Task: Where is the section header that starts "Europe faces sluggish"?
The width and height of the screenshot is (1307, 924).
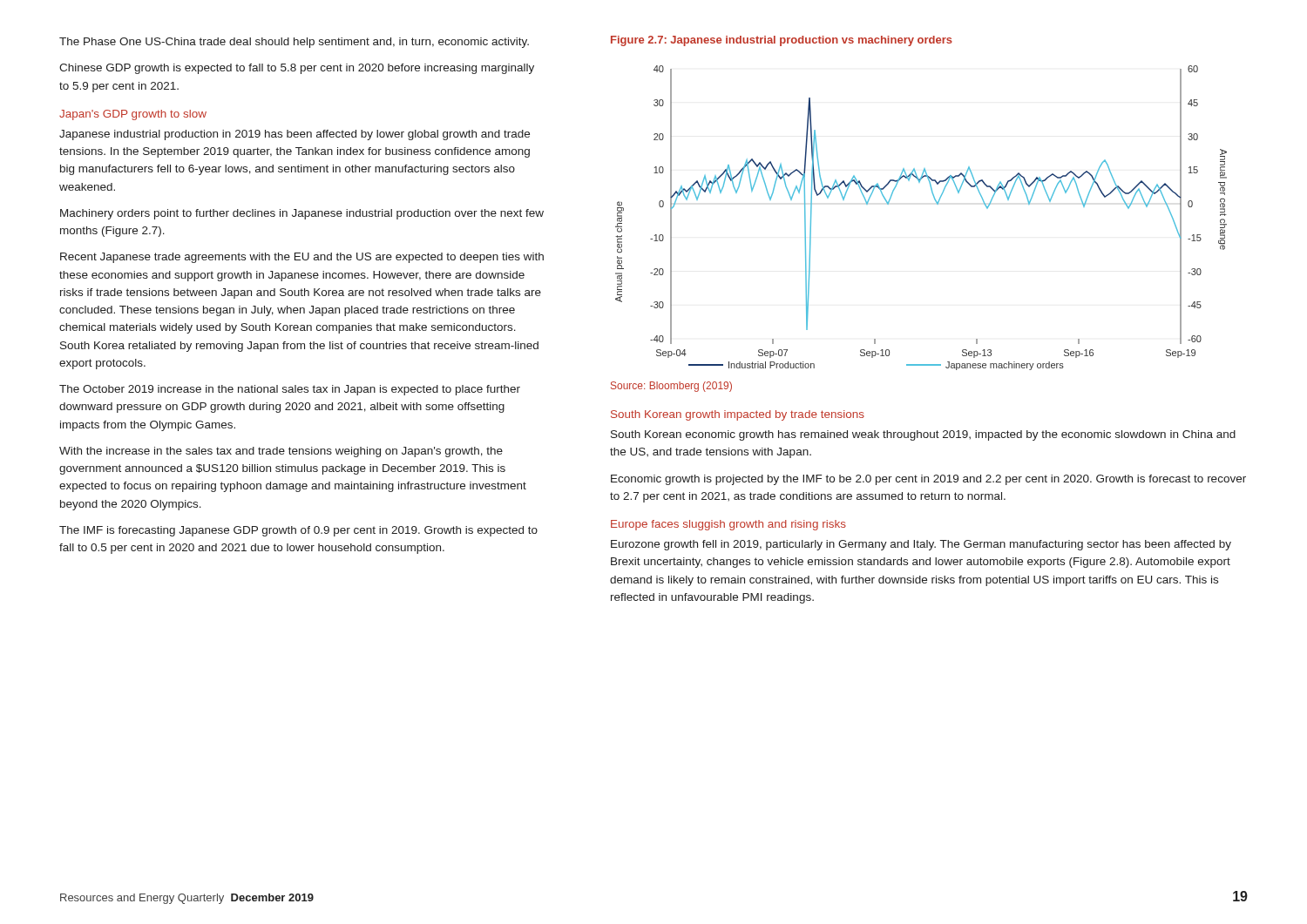Action: tap(728, 524)
